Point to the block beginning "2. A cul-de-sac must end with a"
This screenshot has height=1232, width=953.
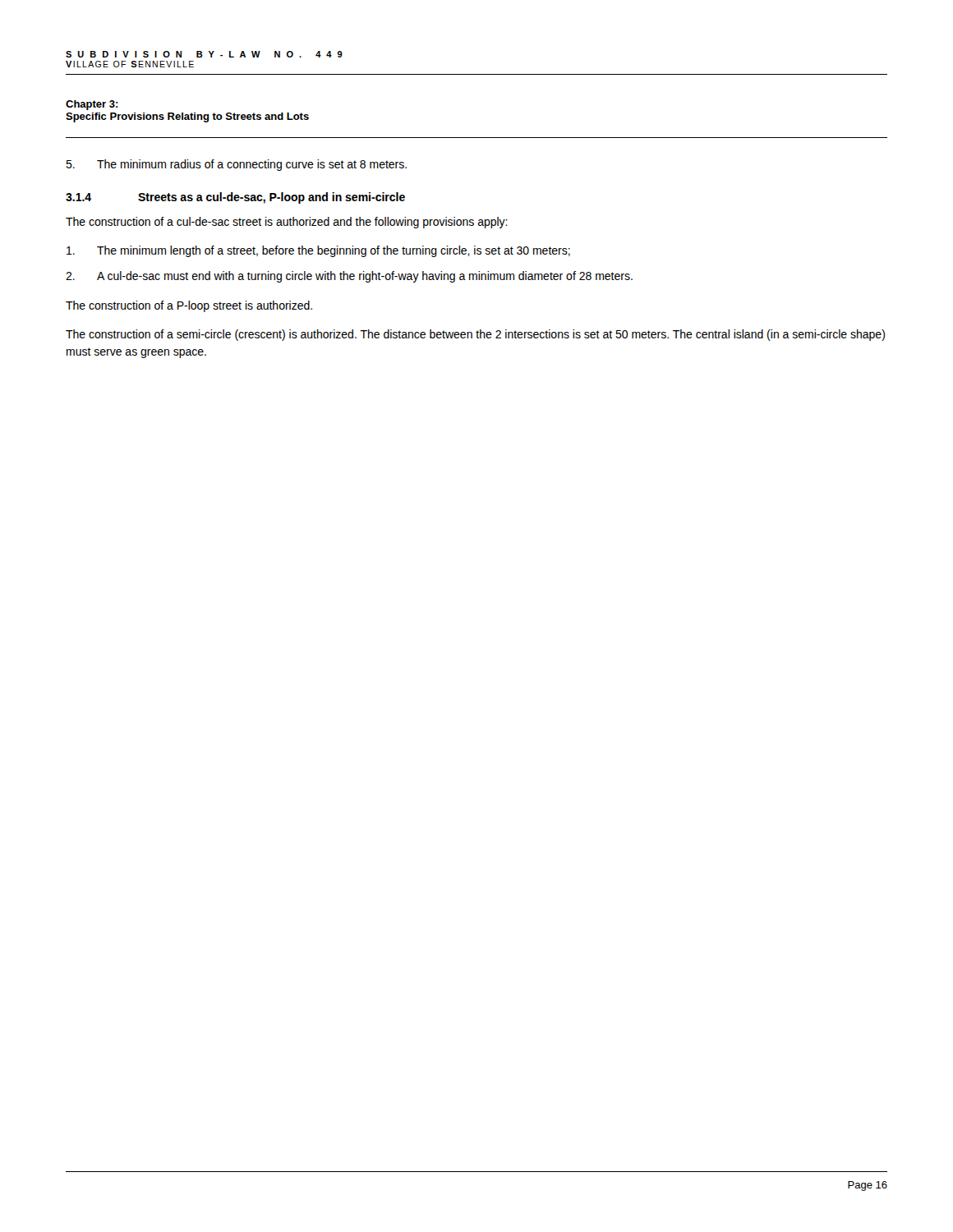pyautogui.click(x=476, y=276)
